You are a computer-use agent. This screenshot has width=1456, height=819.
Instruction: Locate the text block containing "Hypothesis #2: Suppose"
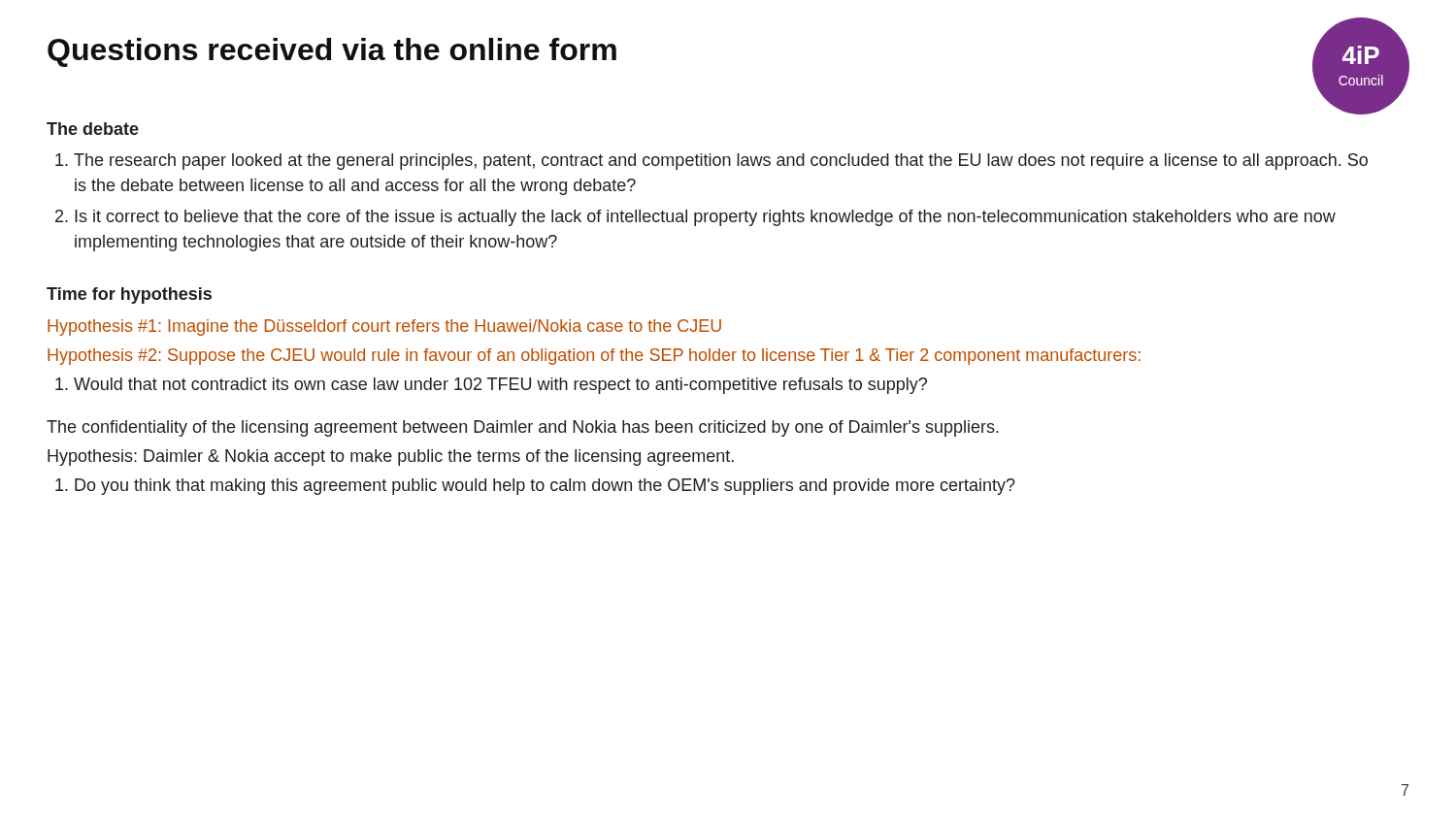pos(594,355)
